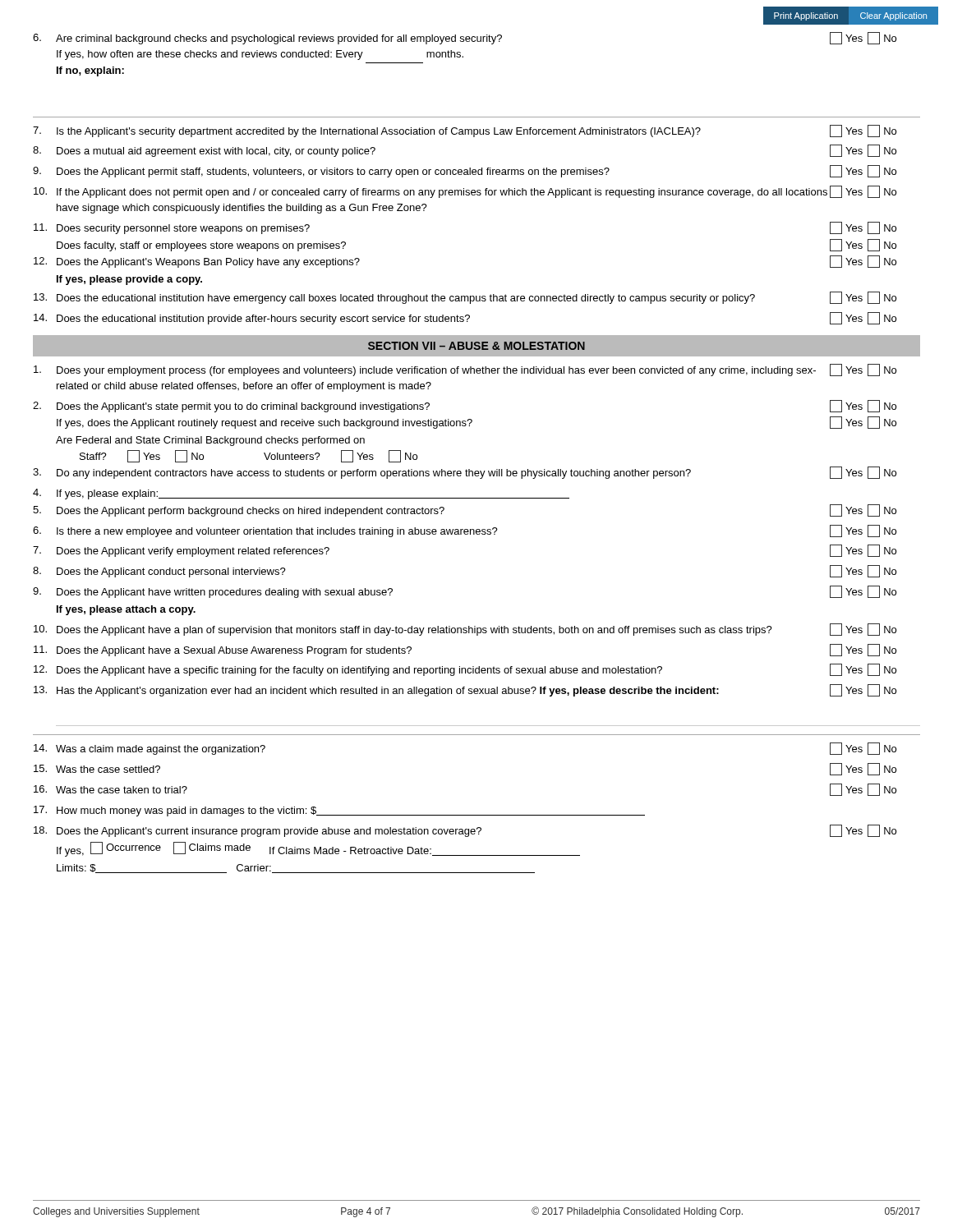
Task: Find the block on this page that starts "Does faculty, staff or employees store weapons on"
Action: [191, 245]
